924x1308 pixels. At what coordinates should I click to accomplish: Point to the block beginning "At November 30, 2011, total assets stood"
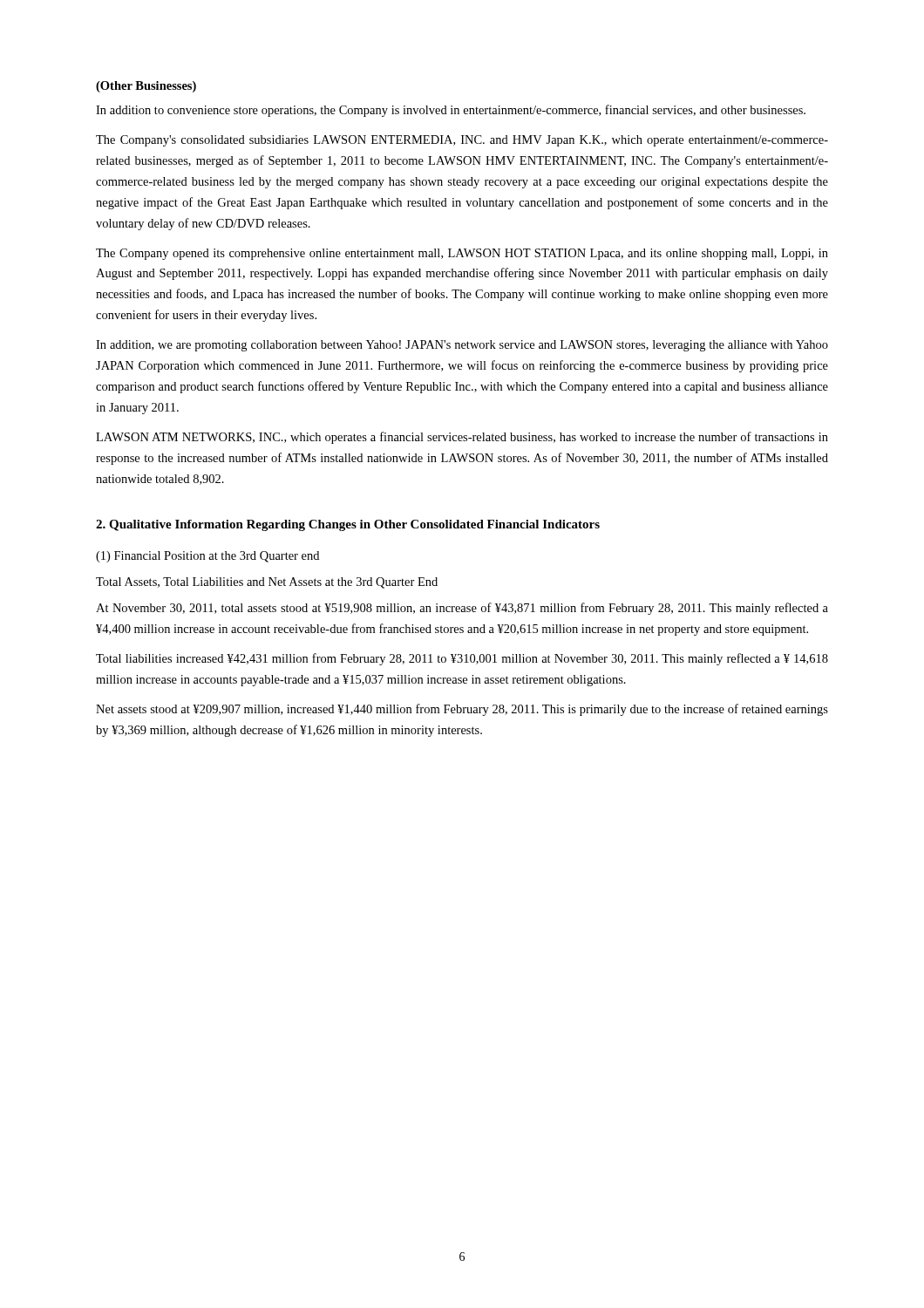tap(462, 618)
